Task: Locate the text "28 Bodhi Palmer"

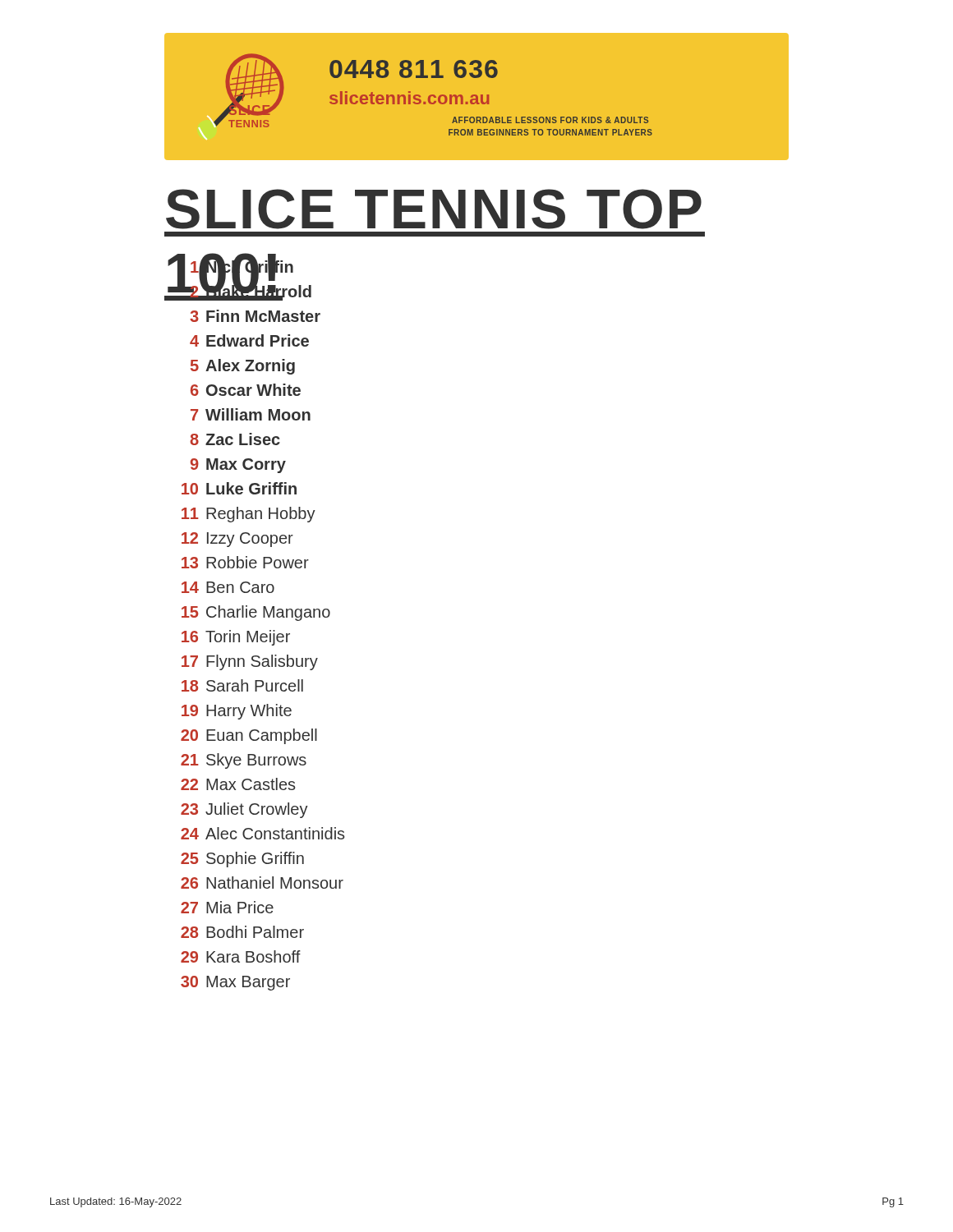Action: (x=234, y=932)
